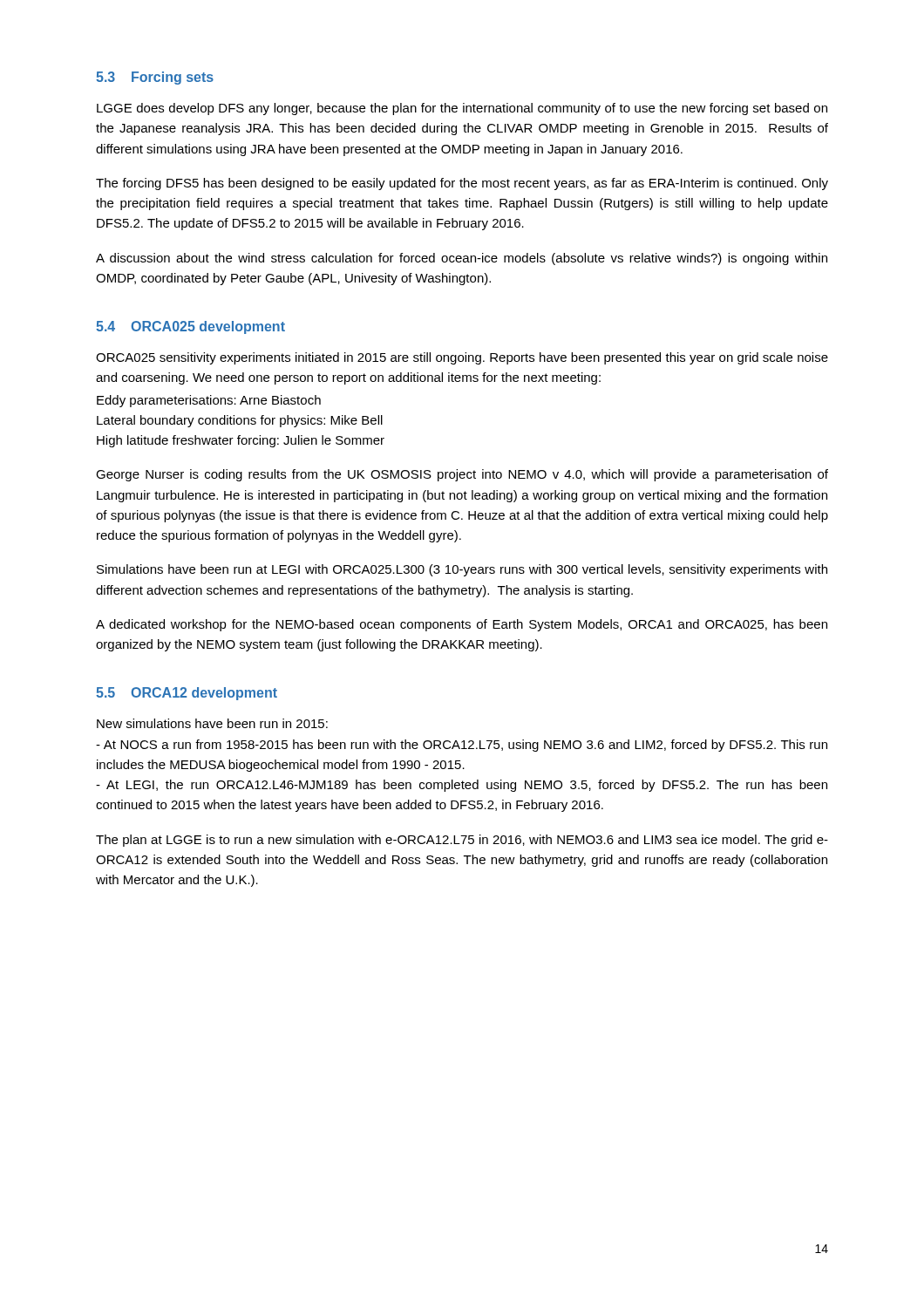Point to "Lateral boundary conditions for physics: Mike Bell"
The image size is (924, 1308).
239,420
